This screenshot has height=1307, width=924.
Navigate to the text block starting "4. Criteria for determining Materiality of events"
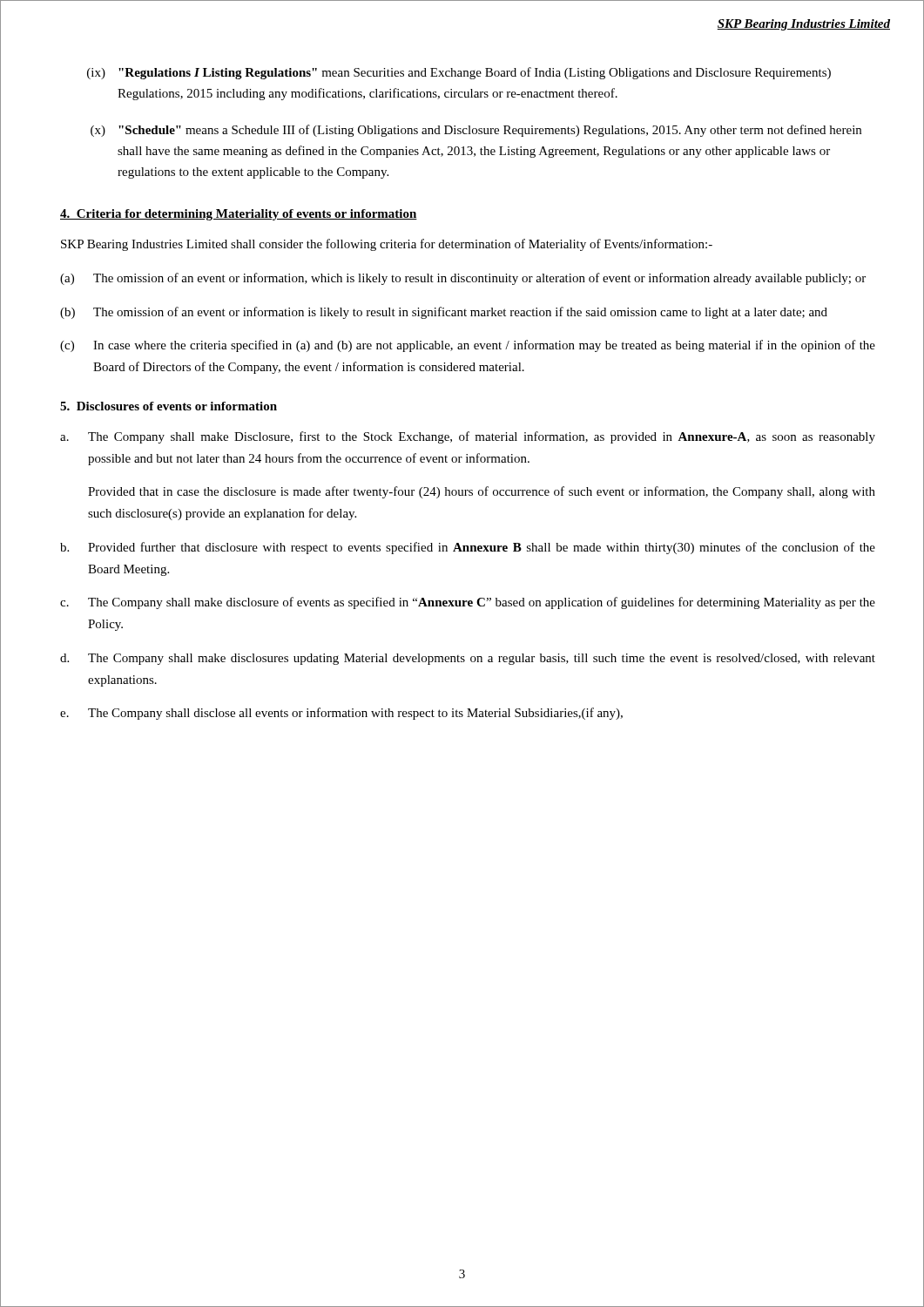point(238,213)
